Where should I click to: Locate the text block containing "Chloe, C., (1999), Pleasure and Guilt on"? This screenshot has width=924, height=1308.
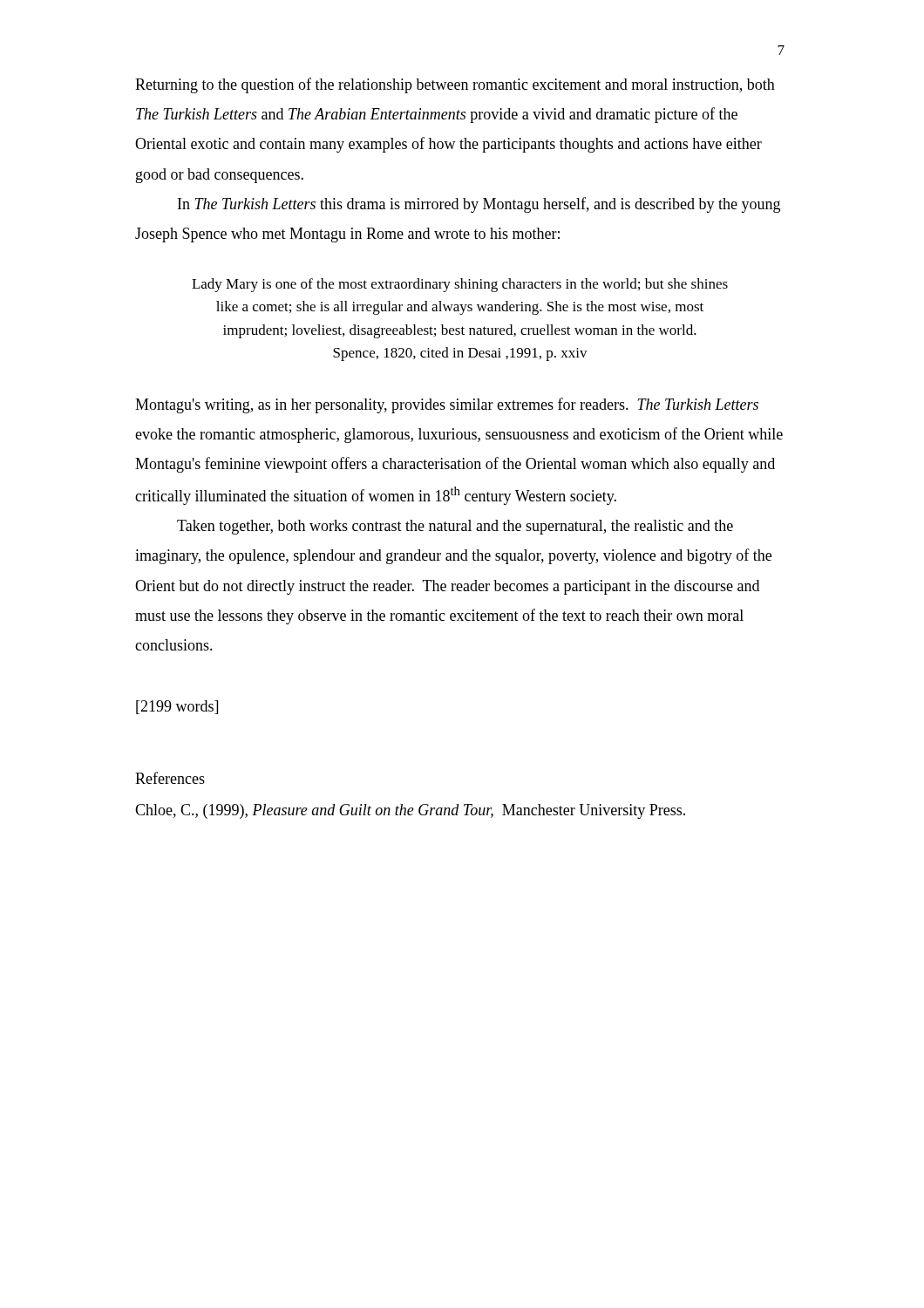click(411, 810)
